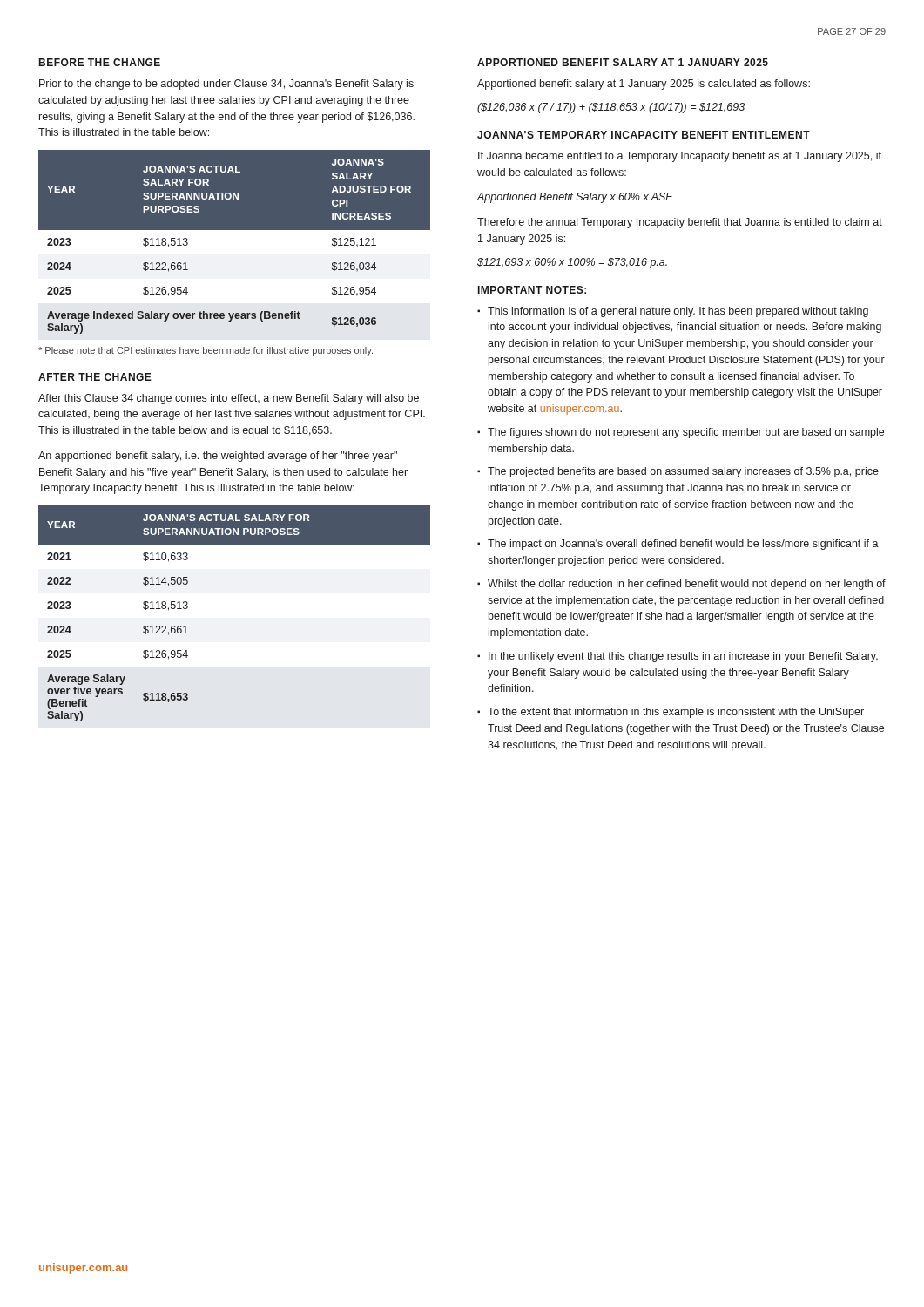Point to the text block starting "This information is of a"
The height and width of the screenshot is (1307, 924).
click(x=686, y=360)
